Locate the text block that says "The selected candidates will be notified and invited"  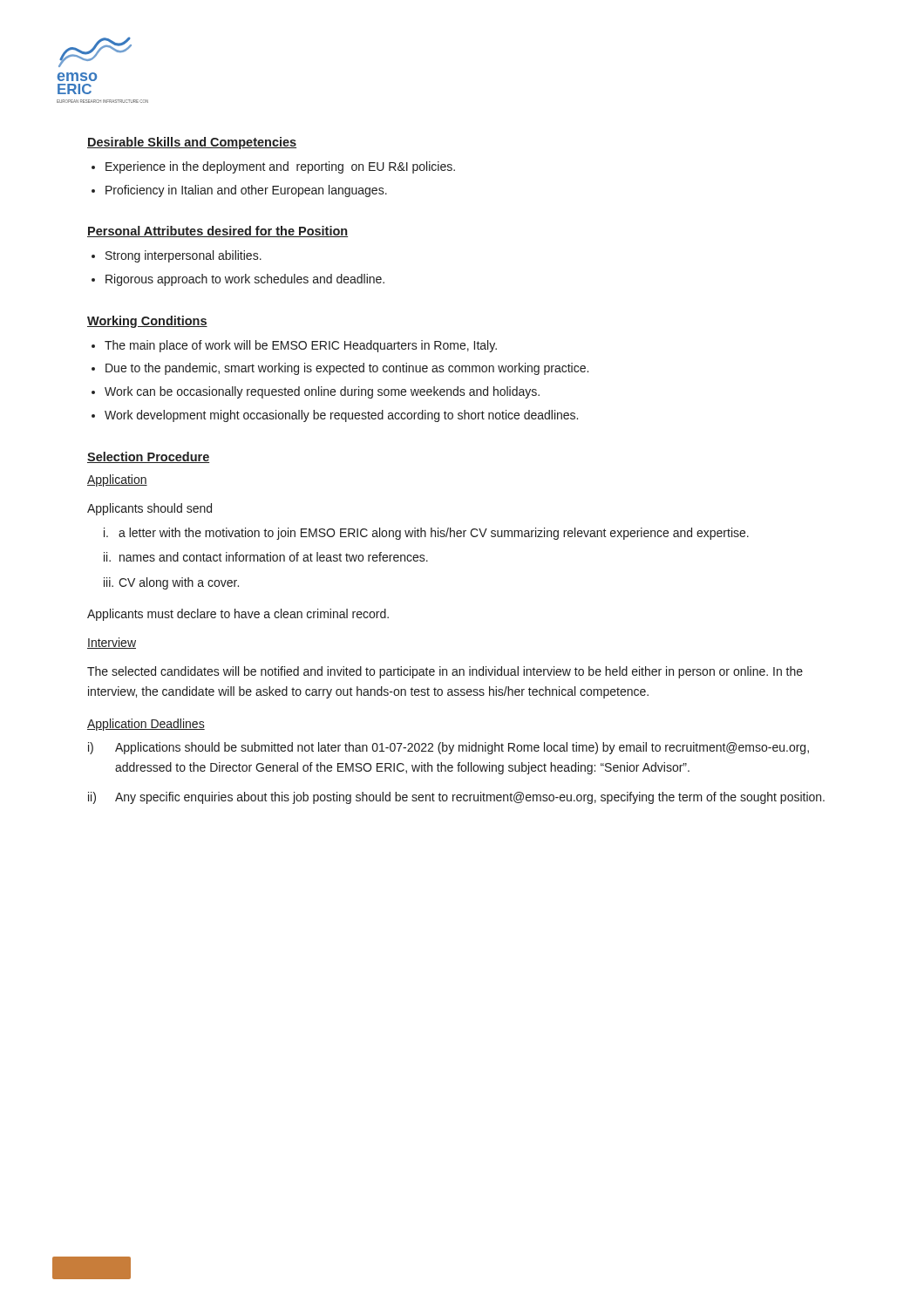(471, 682)
